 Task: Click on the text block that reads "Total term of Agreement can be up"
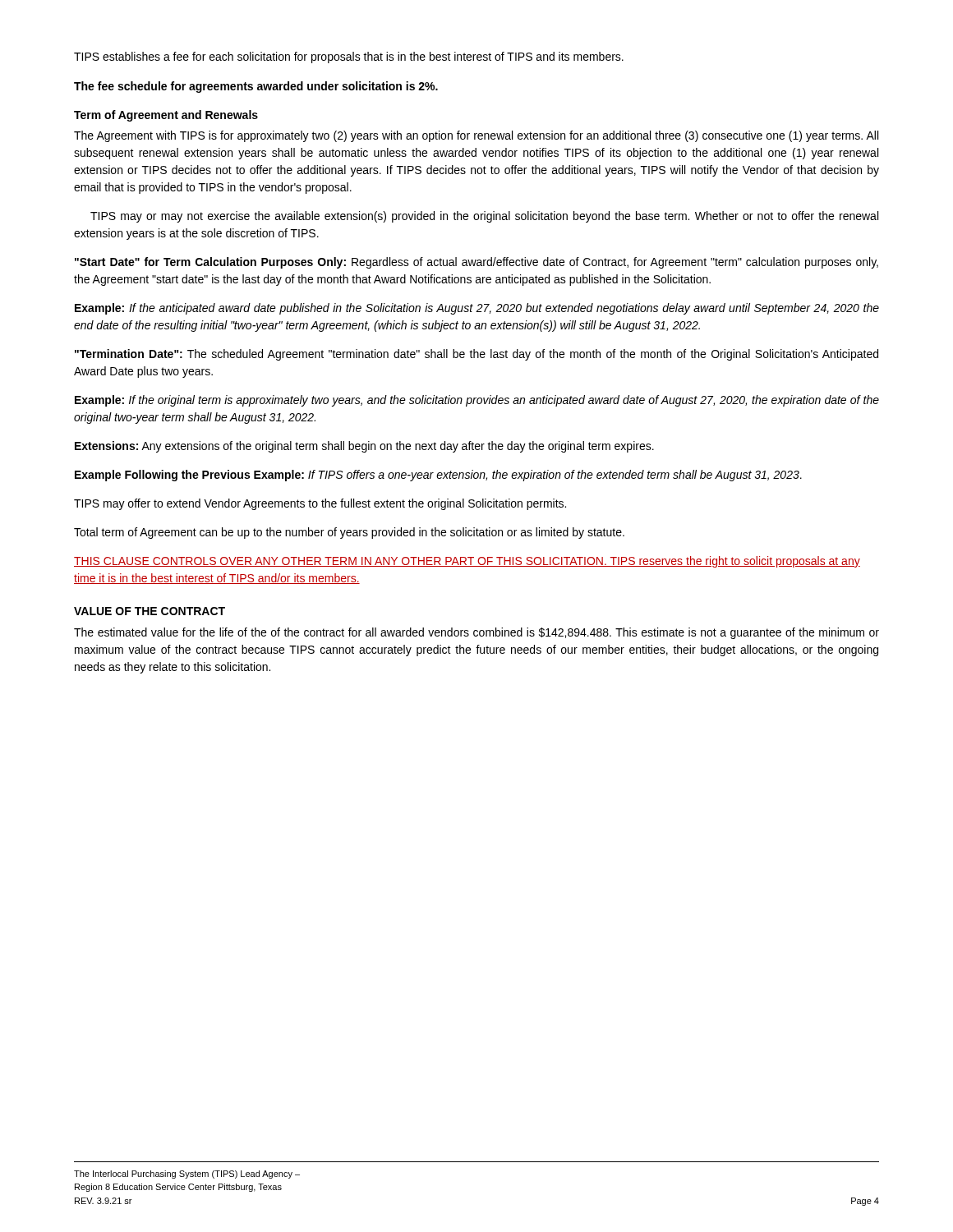350,532
